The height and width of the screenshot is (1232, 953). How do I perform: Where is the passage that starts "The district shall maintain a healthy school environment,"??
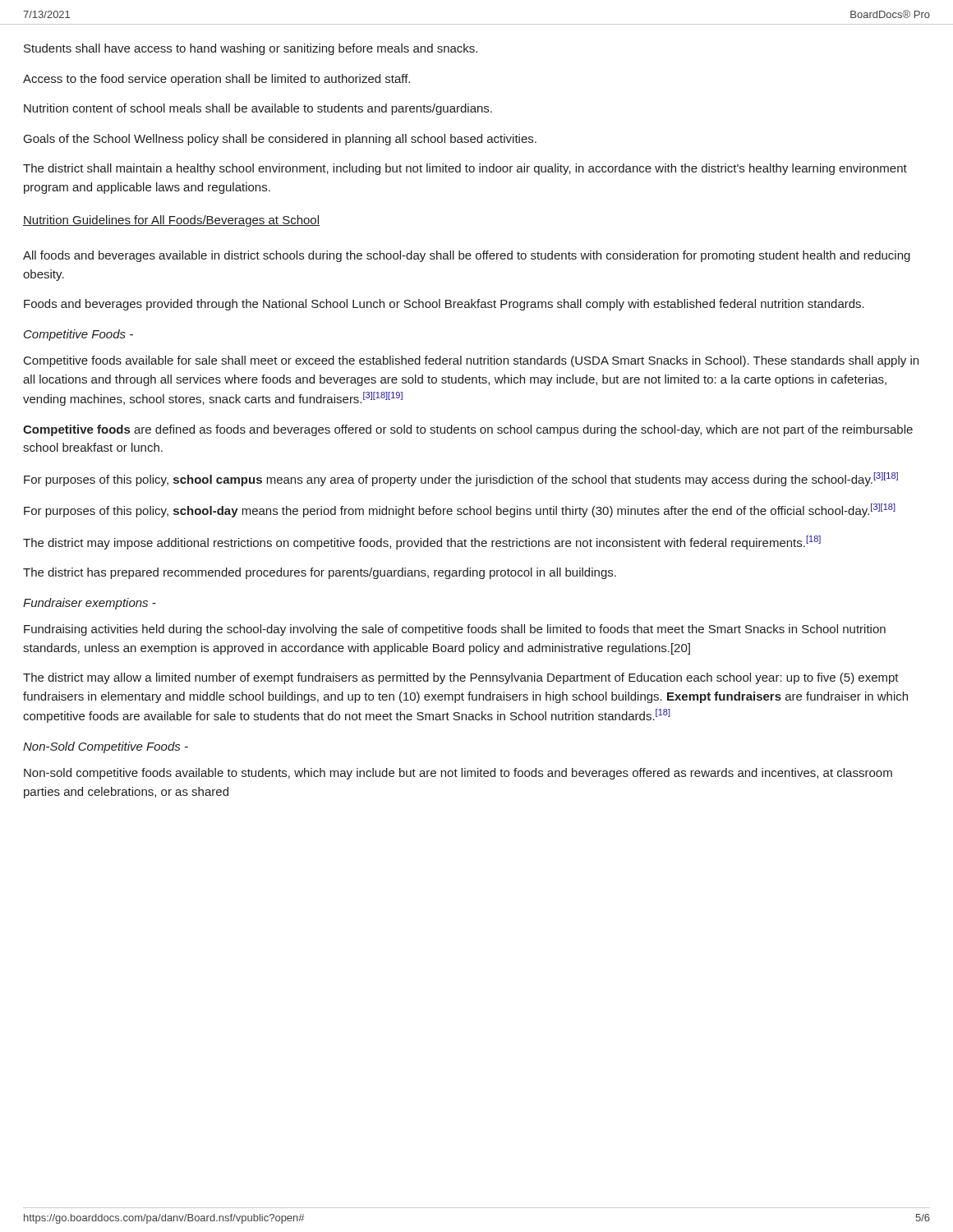[x=465, y=177]
